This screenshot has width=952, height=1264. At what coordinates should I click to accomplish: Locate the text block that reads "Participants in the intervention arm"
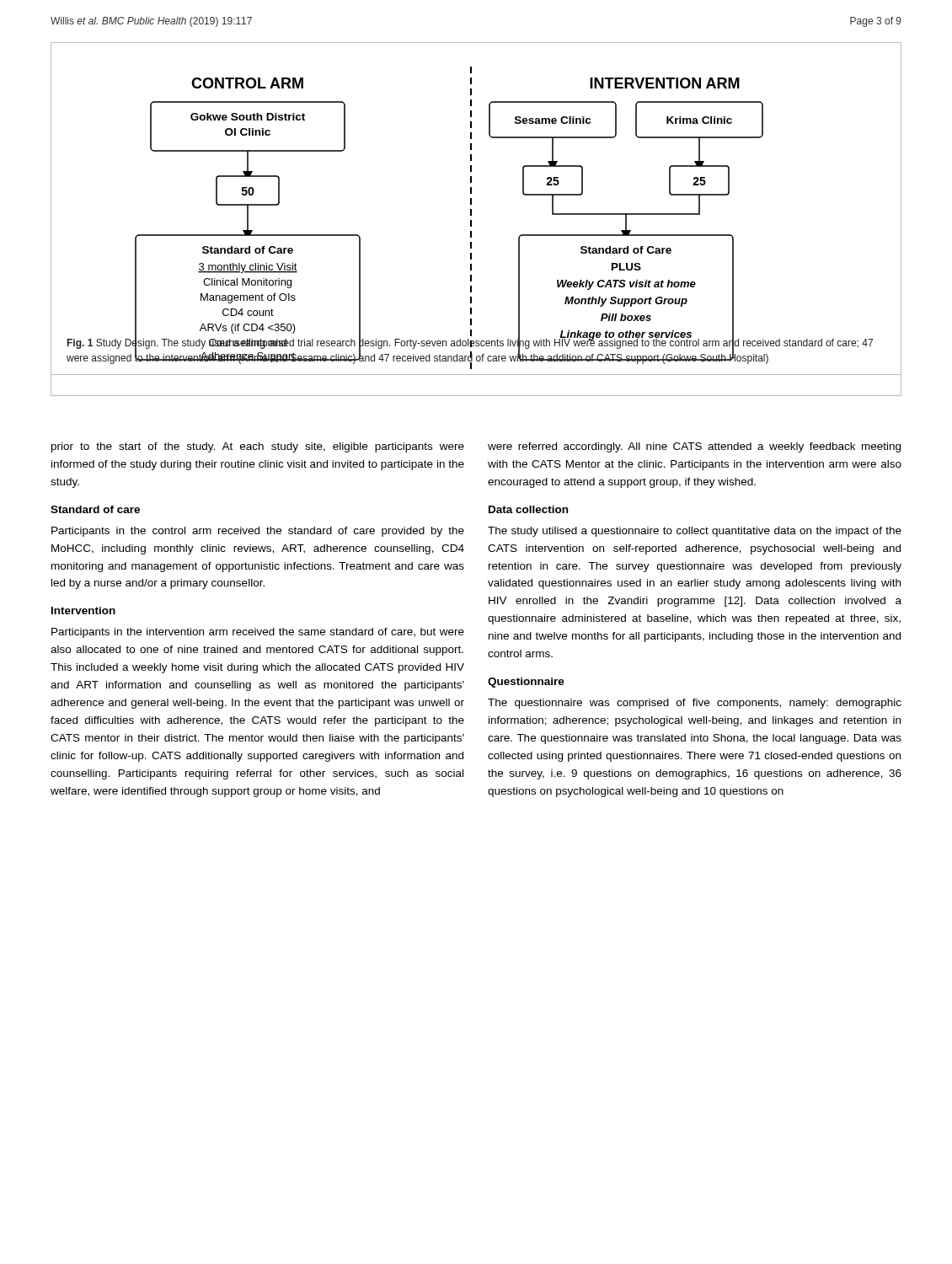257,712
